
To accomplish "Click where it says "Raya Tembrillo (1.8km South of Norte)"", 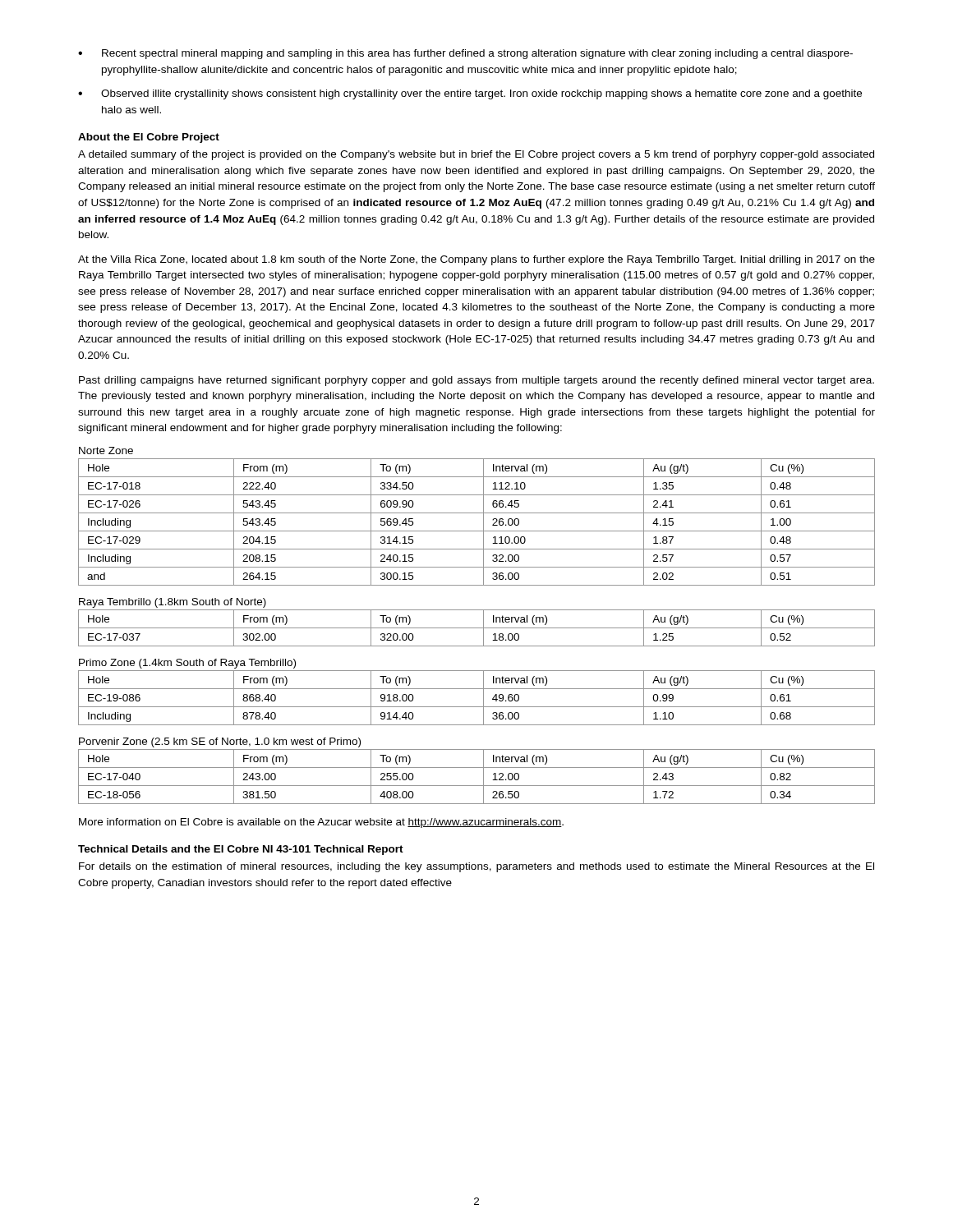I will (x=172, y=601).
